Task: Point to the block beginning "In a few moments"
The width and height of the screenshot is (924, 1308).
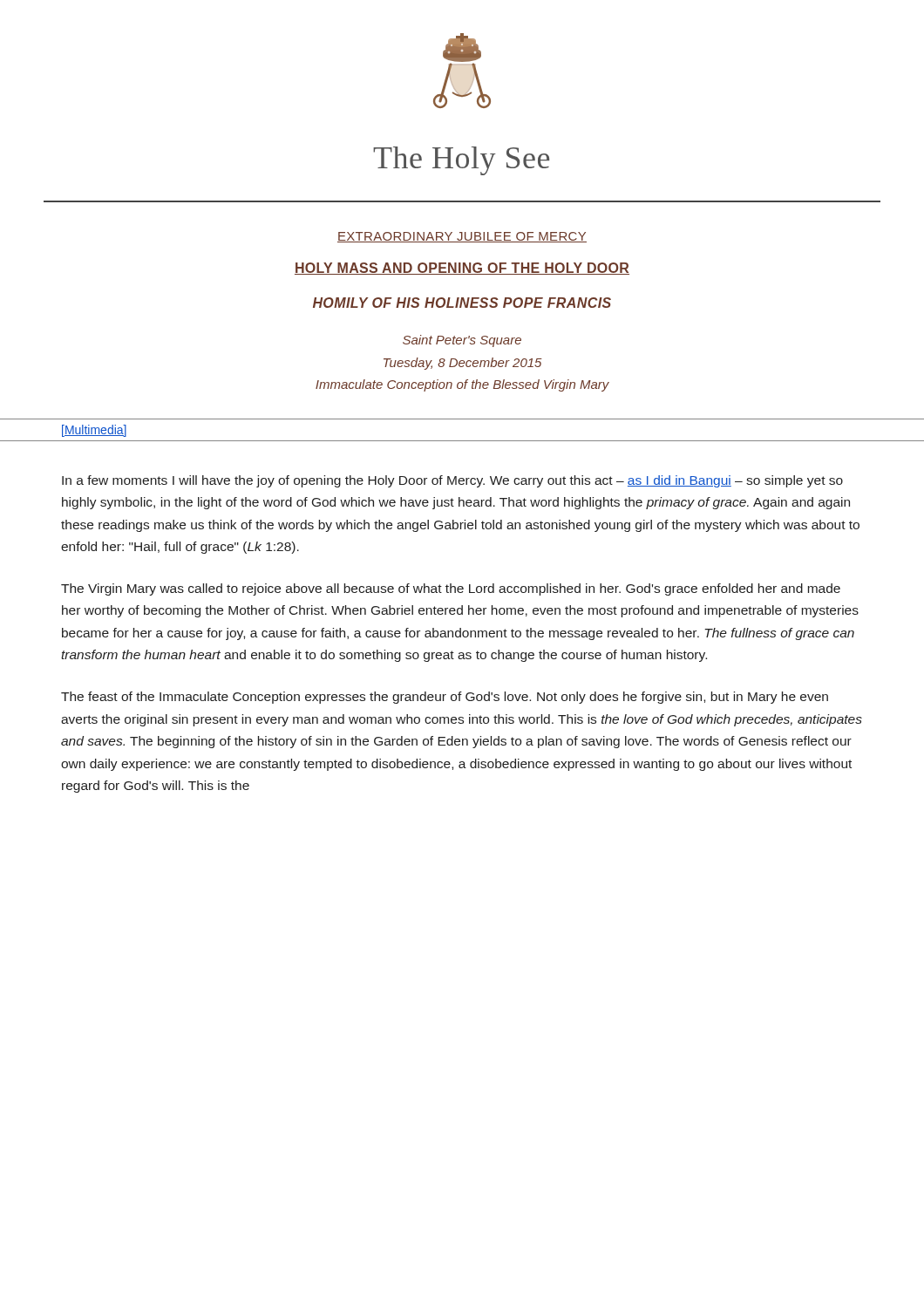Action: pos(462,513)
